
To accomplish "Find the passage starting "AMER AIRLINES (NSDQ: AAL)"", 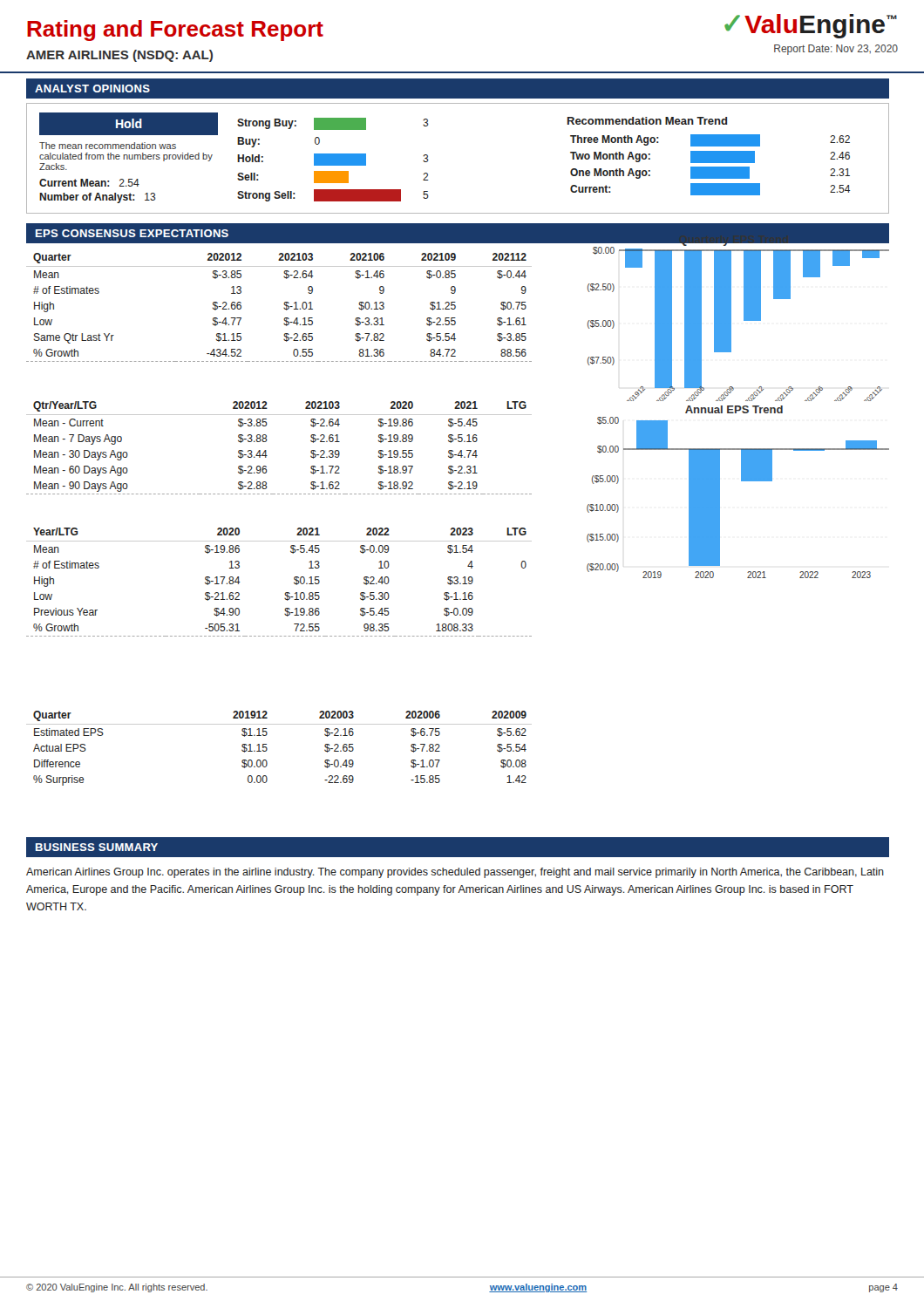I will 120,54.
